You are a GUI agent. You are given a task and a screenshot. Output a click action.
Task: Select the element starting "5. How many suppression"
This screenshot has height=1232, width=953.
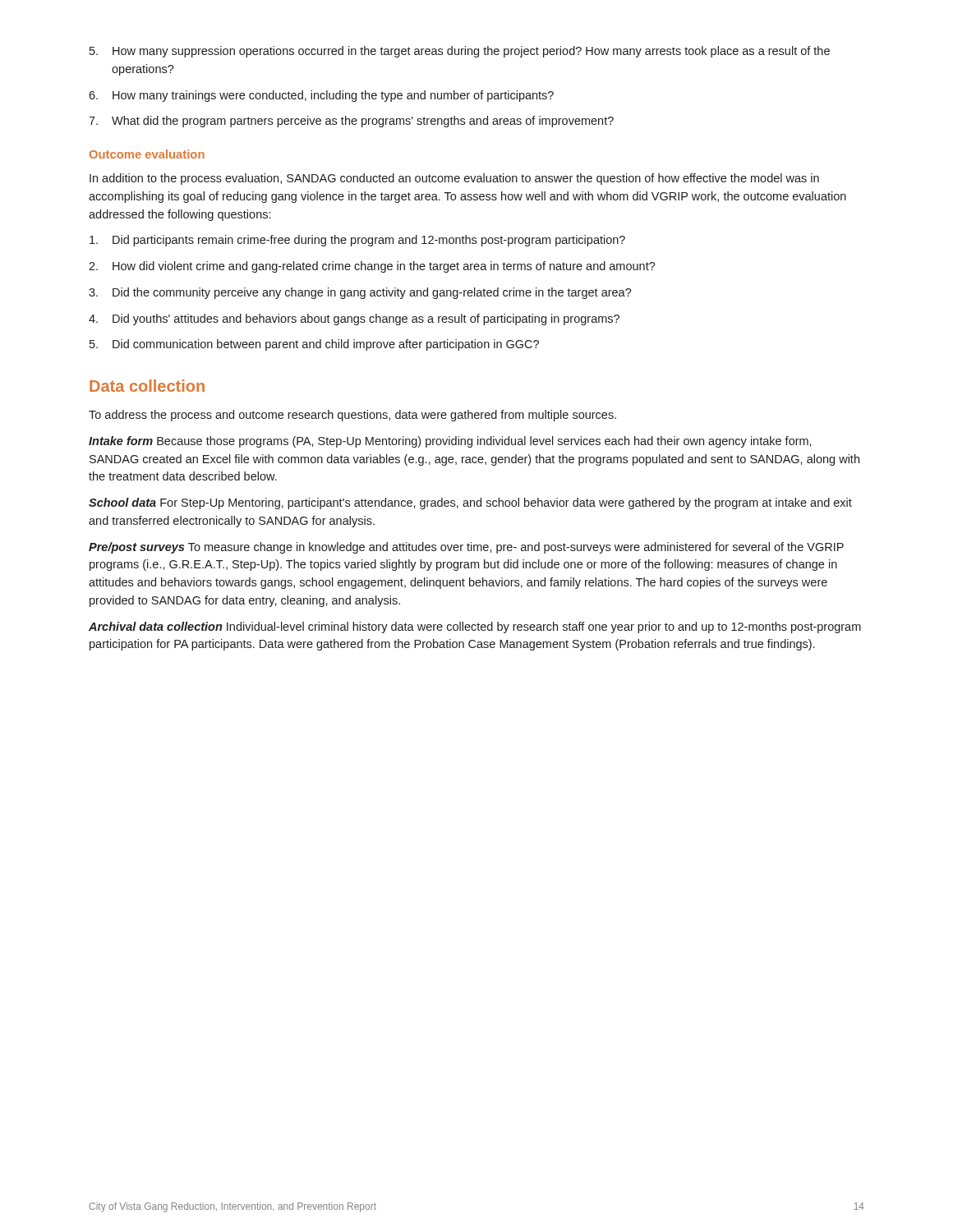pos(476,61)
